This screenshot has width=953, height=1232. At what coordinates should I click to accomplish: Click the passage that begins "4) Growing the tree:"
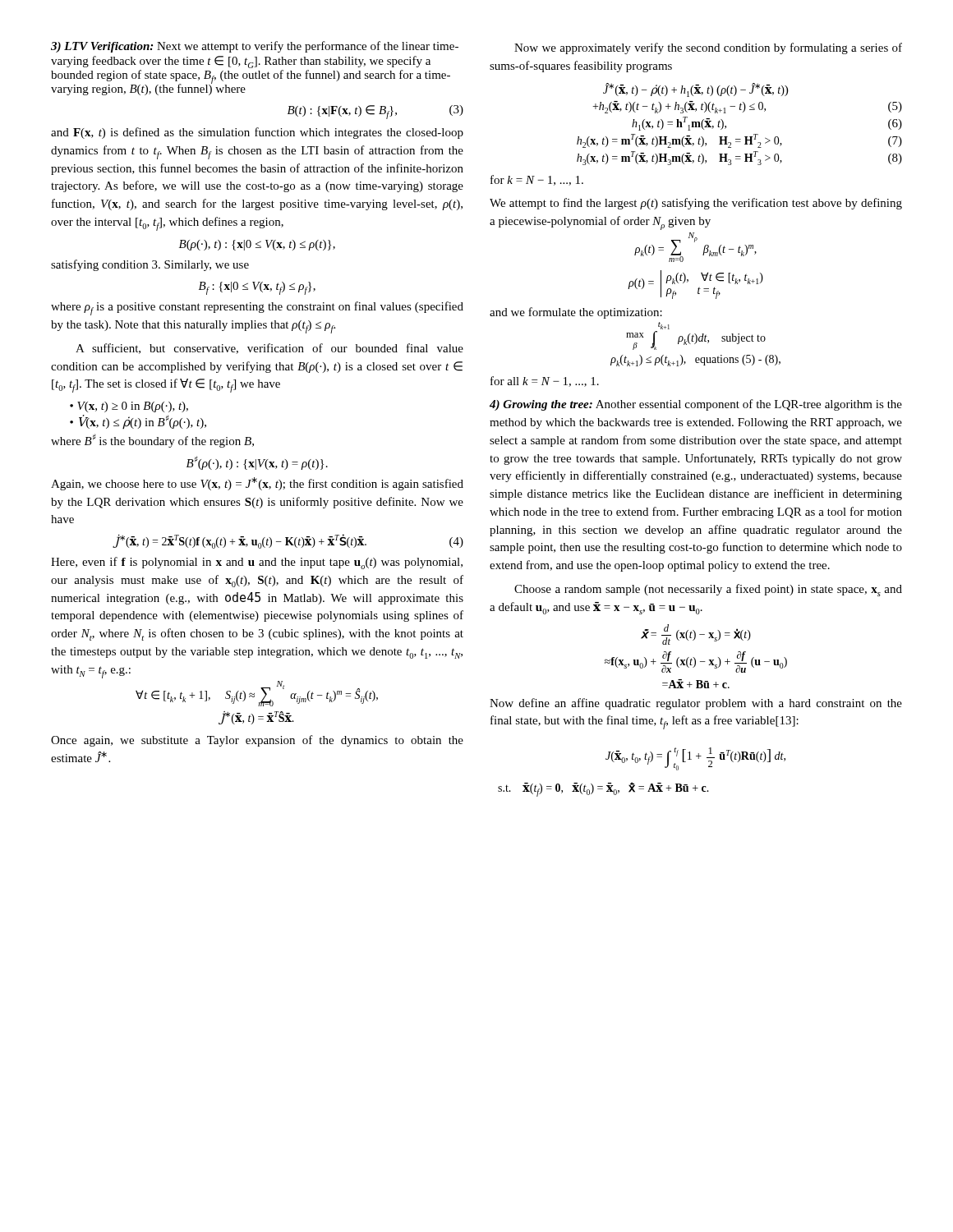pyautogui.click(x=696, y=485)
